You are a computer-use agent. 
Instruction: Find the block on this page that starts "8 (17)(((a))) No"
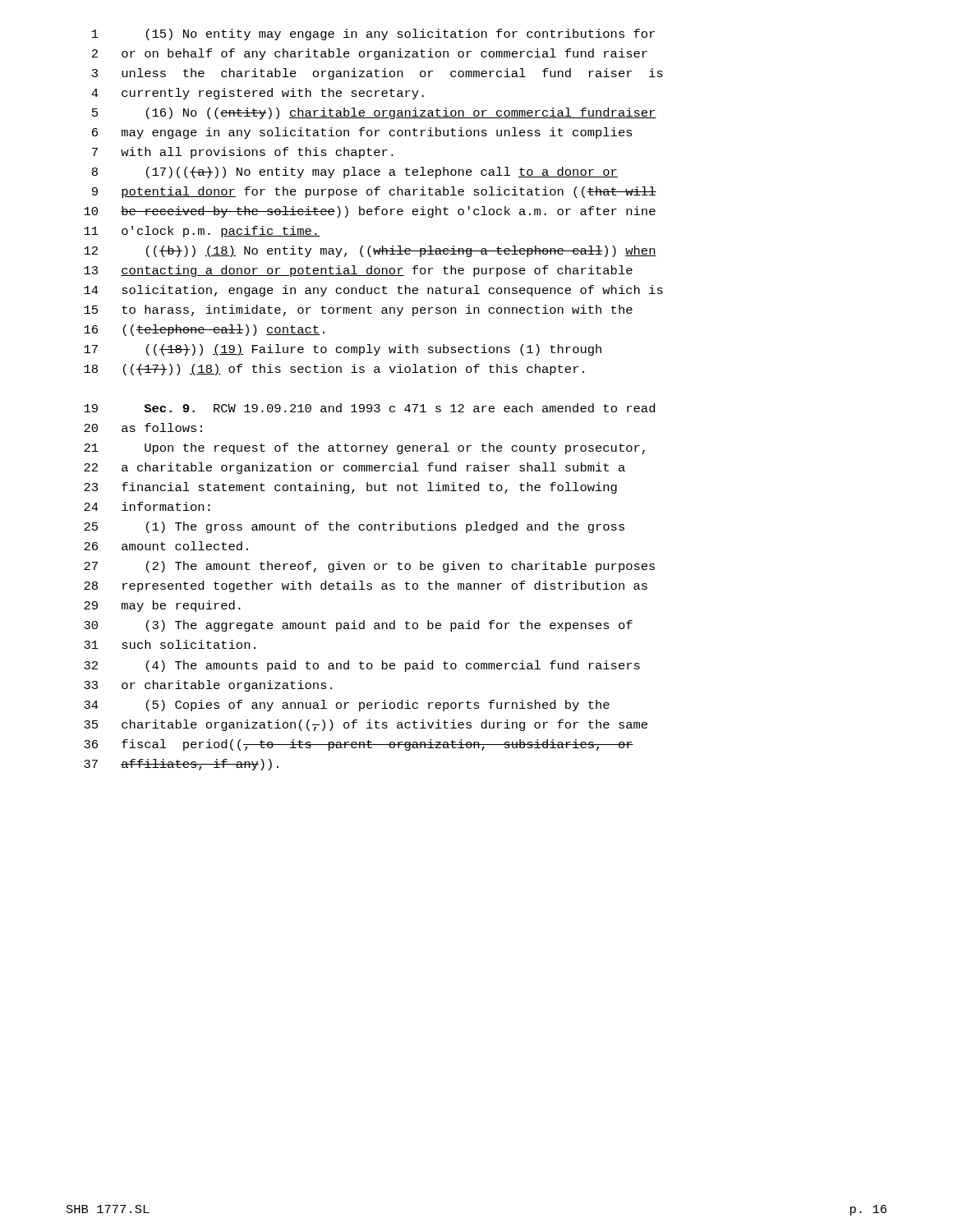tap(476, 173)
